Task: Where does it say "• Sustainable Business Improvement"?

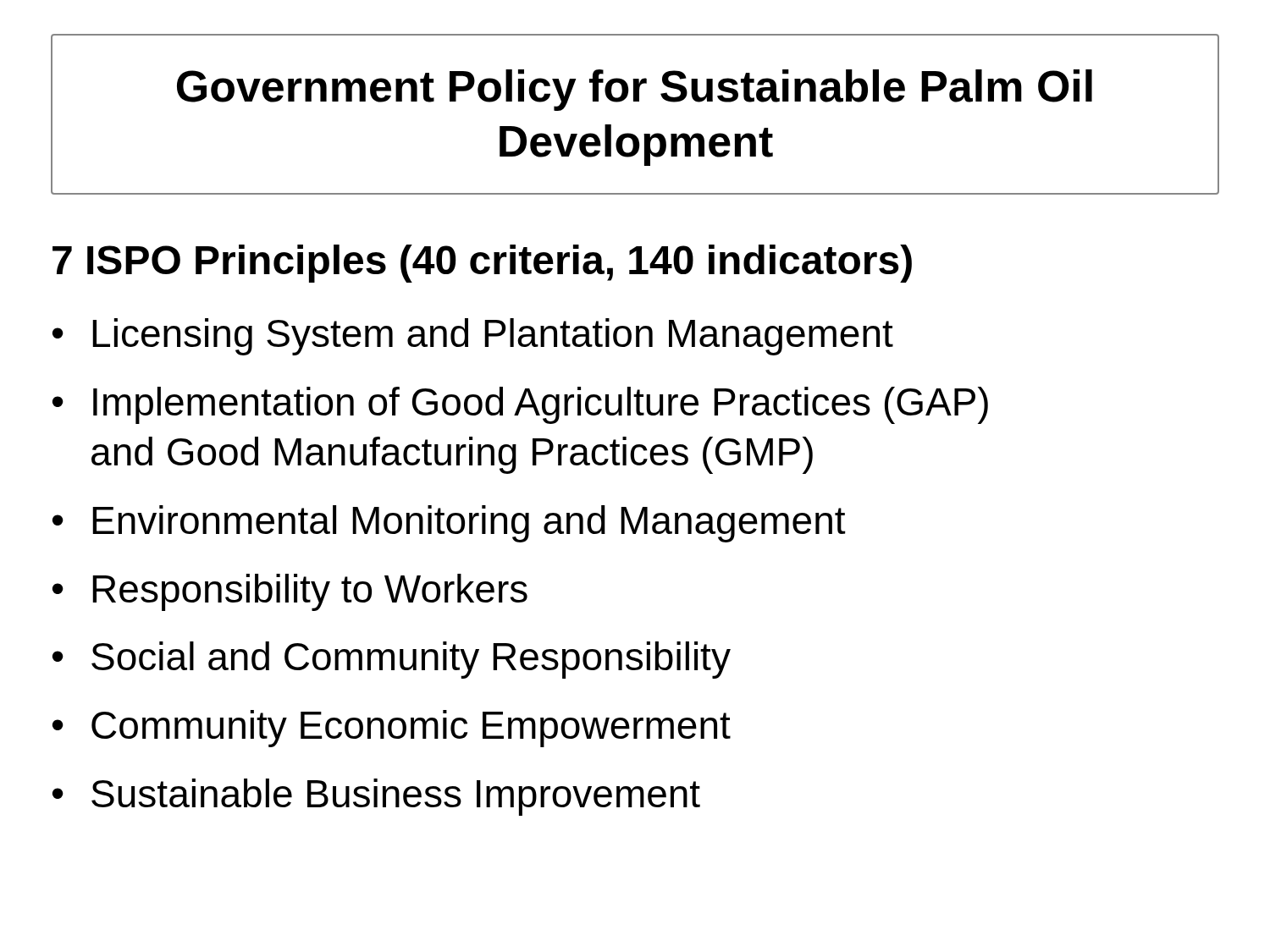Action: pyautogui.click(x=376, y=794)
